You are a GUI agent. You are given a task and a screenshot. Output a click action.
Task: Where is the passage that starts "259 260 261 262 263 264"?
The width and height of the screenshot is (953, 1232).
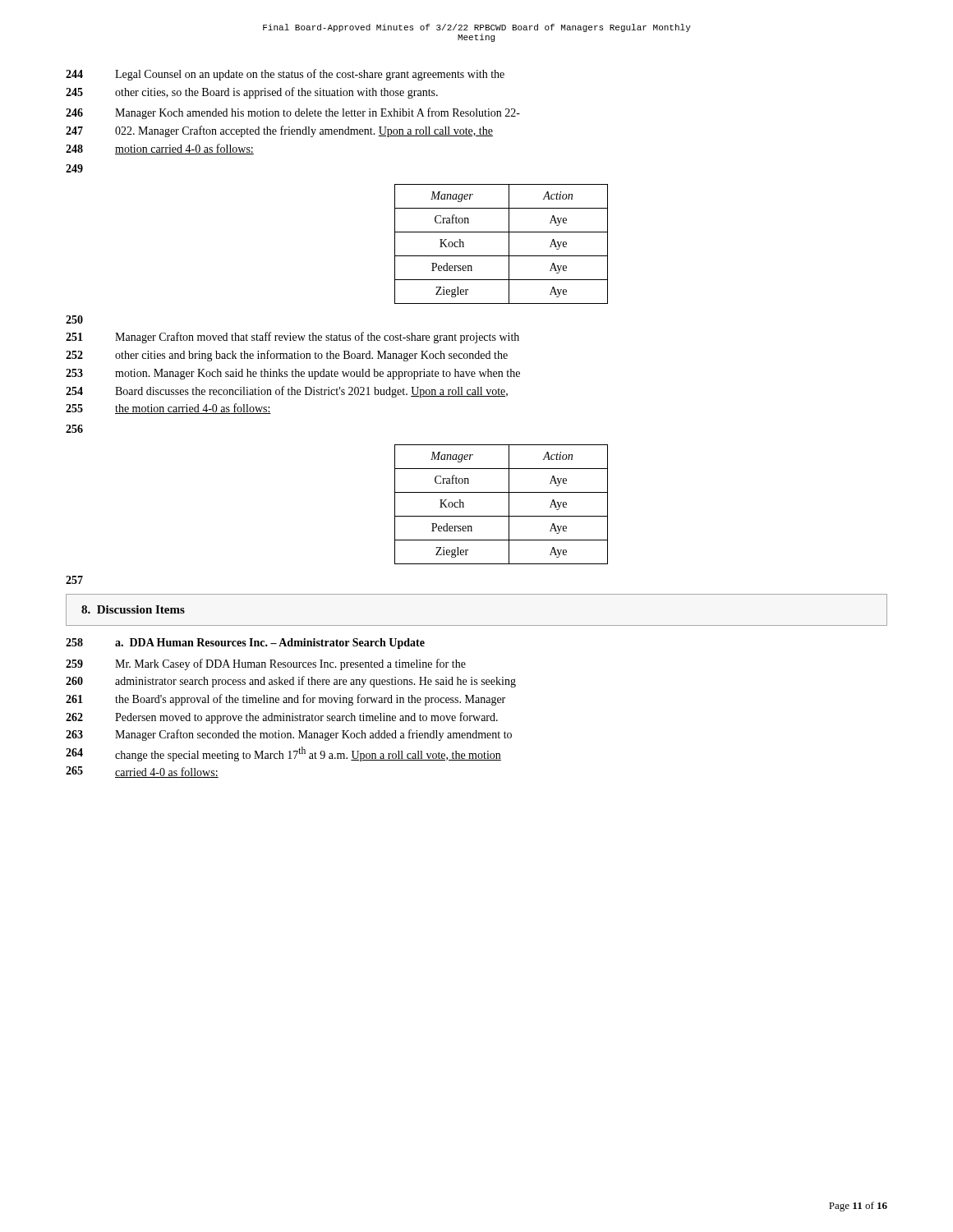pyautogui.click(x=476, y=719)
